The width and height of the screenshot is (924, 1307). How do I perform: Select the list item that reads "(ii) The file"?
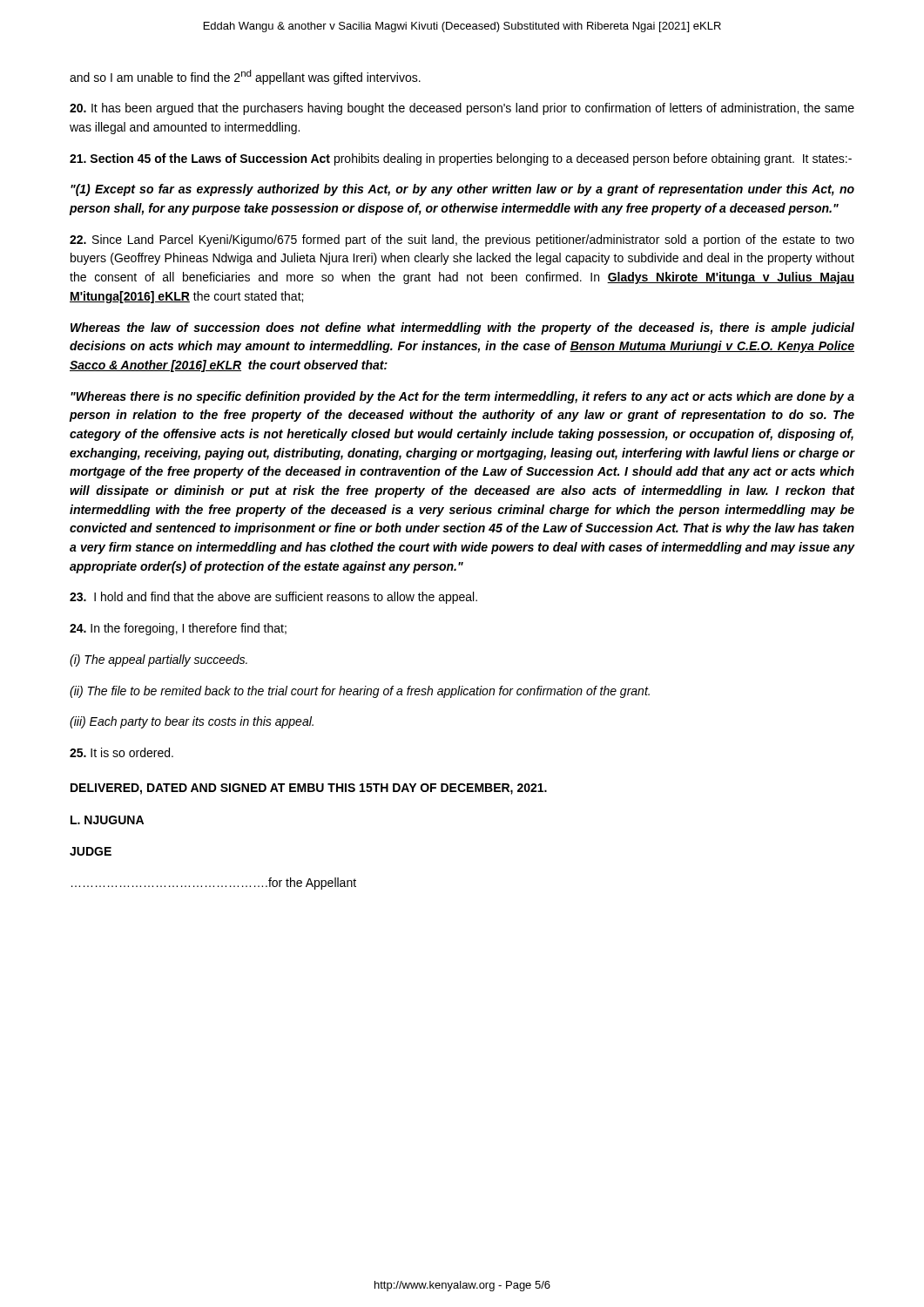coord(360,691)
